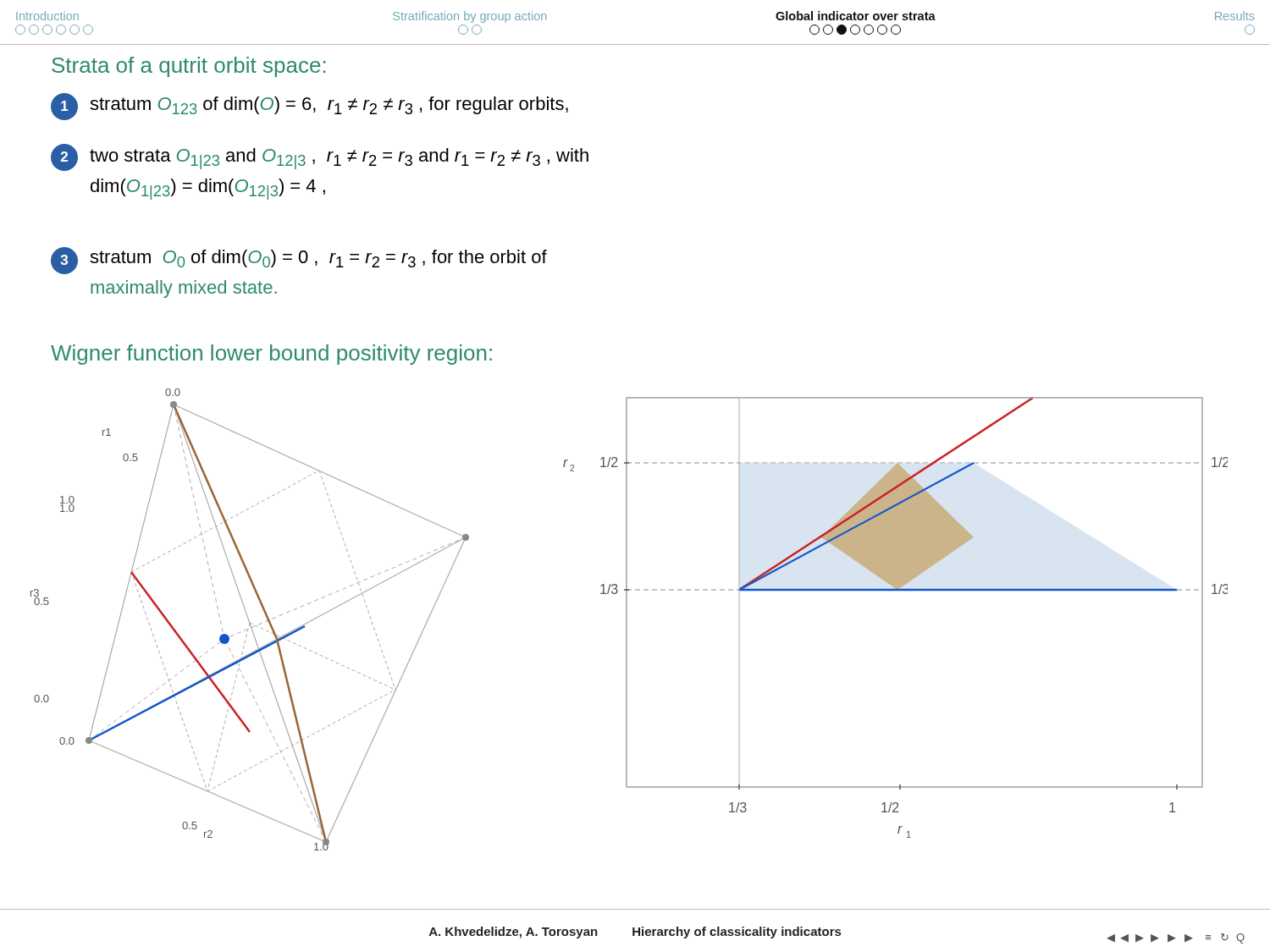Find the region starting "2 two strata O1|23 and O12|3 , r1"
The height and width of the screenshot is (952, 1270).
[320, 173]
